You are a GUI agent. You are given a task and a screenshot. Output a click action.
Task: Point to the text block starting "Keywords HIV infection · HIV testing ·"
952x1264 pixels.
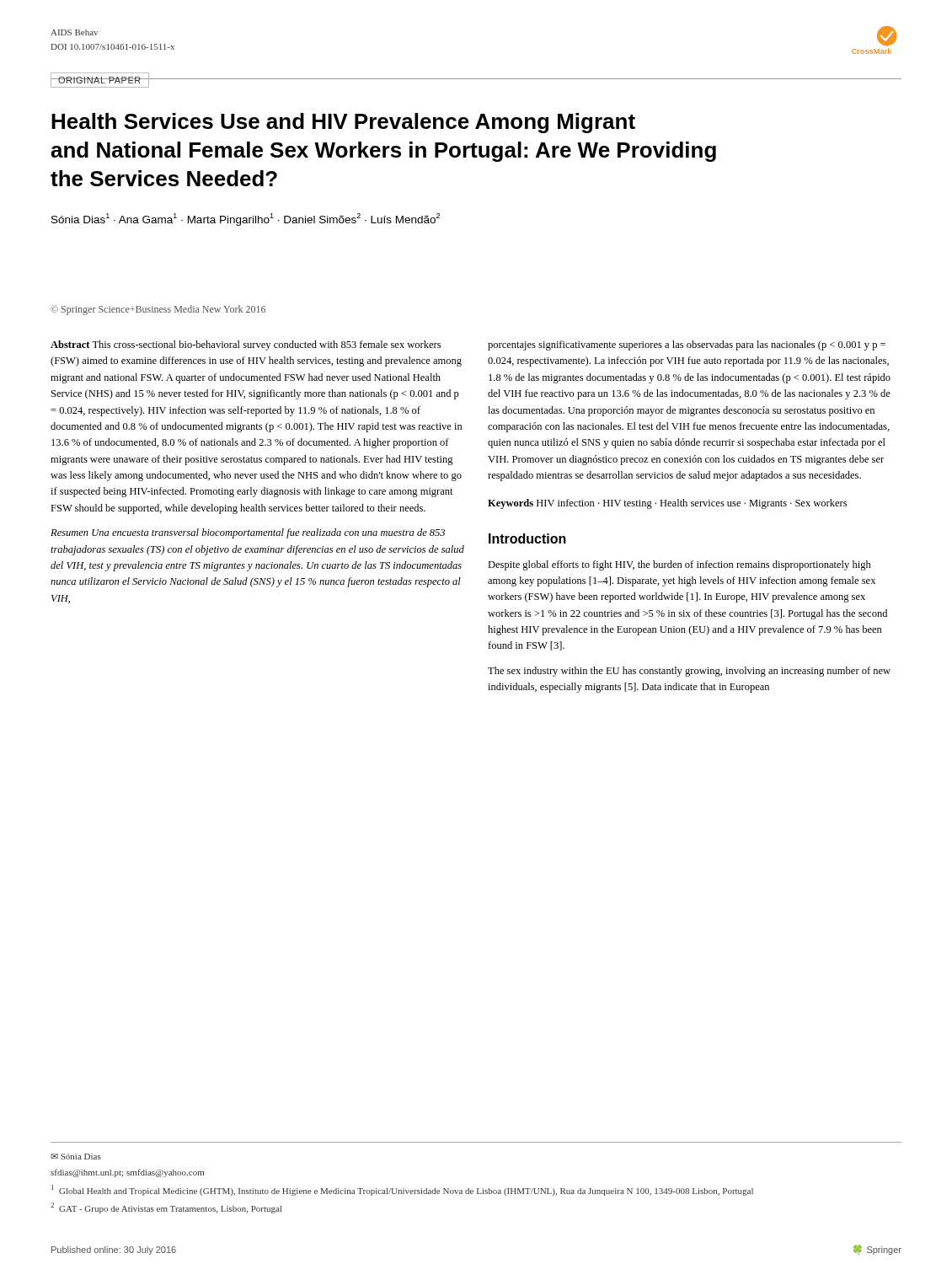[667, 503]
